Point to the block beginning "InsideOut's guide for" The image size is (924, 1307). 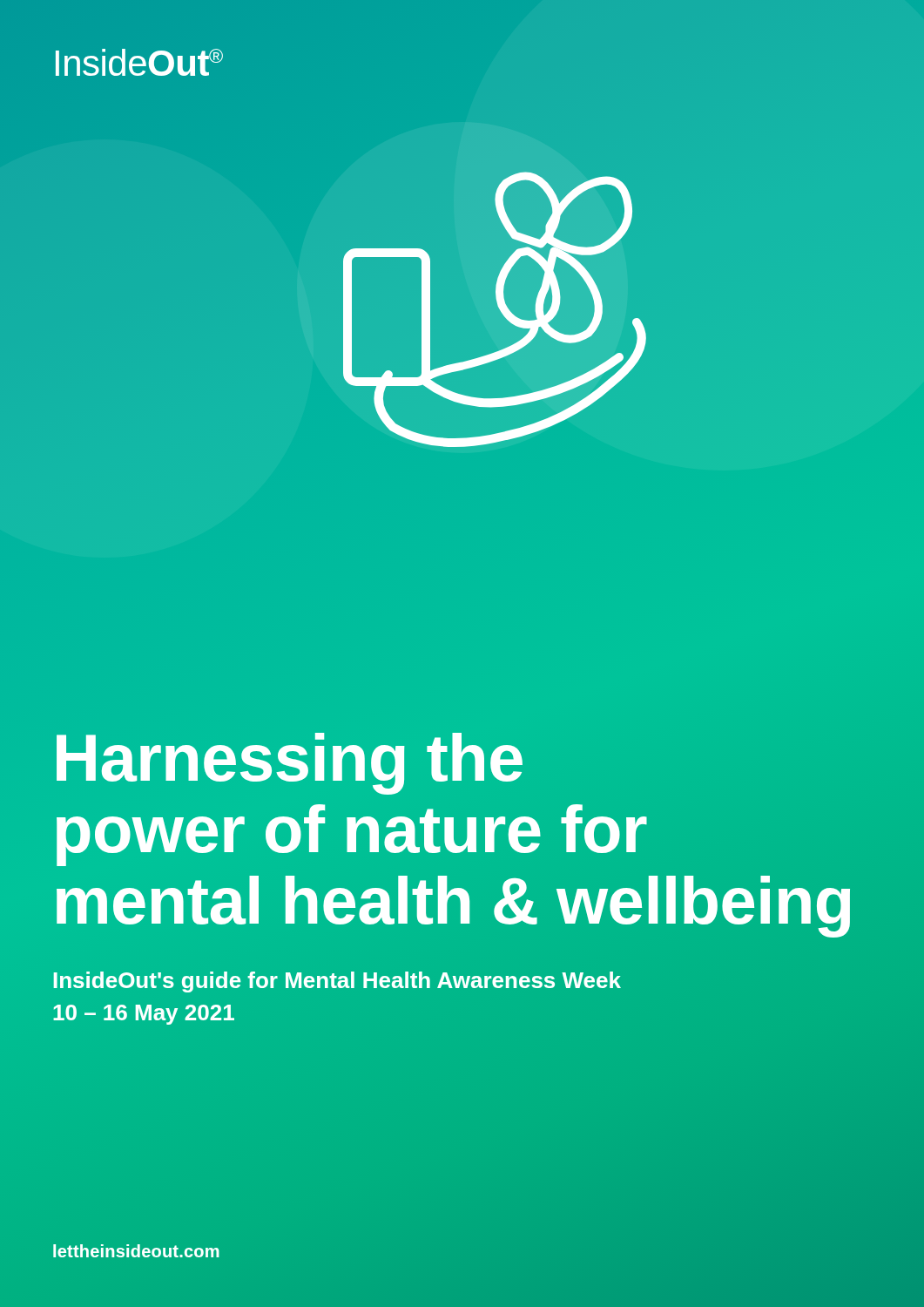pyautogui.click(x=462, y=996)
